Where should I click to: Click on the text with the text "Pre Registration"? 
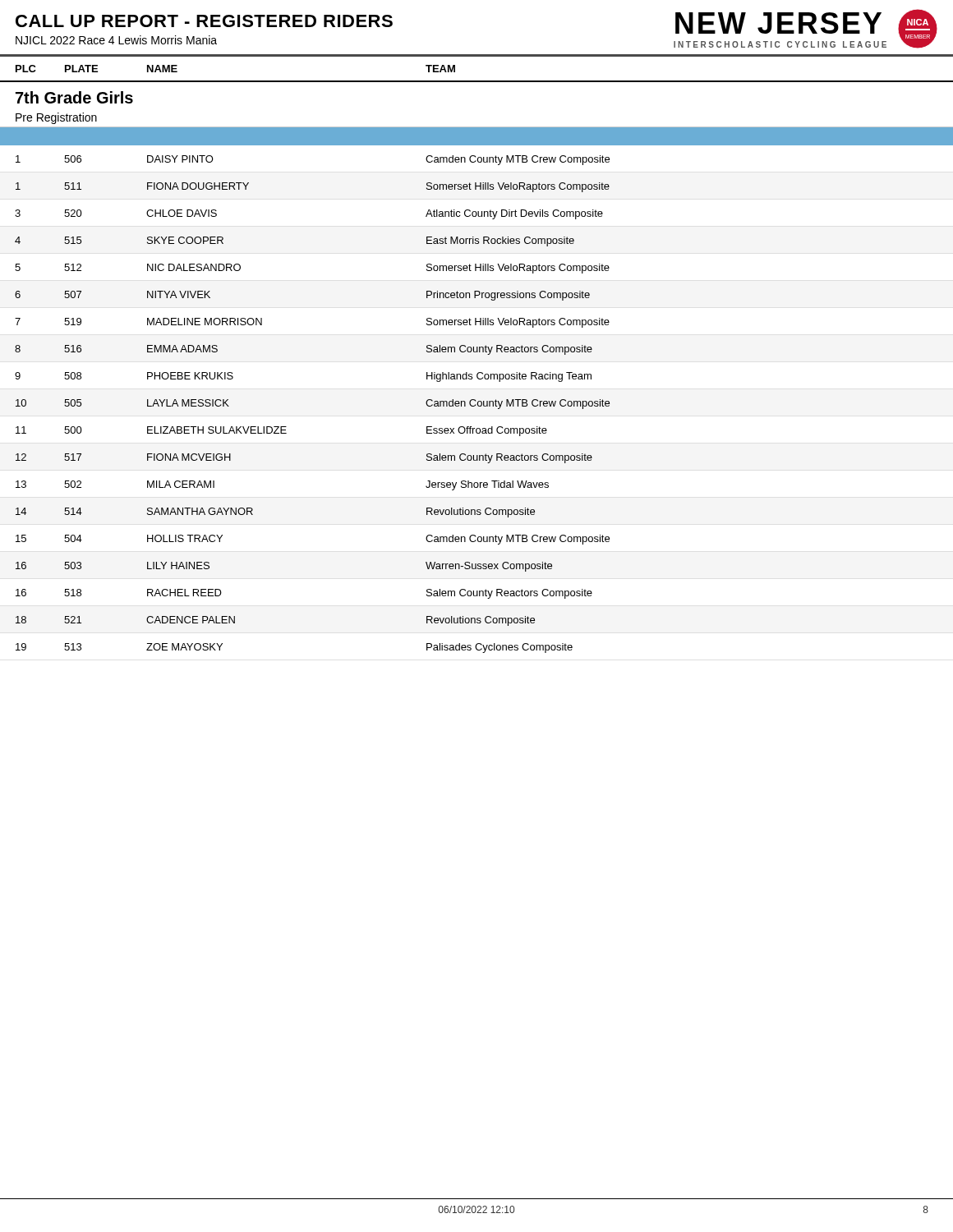coord(56,117)
